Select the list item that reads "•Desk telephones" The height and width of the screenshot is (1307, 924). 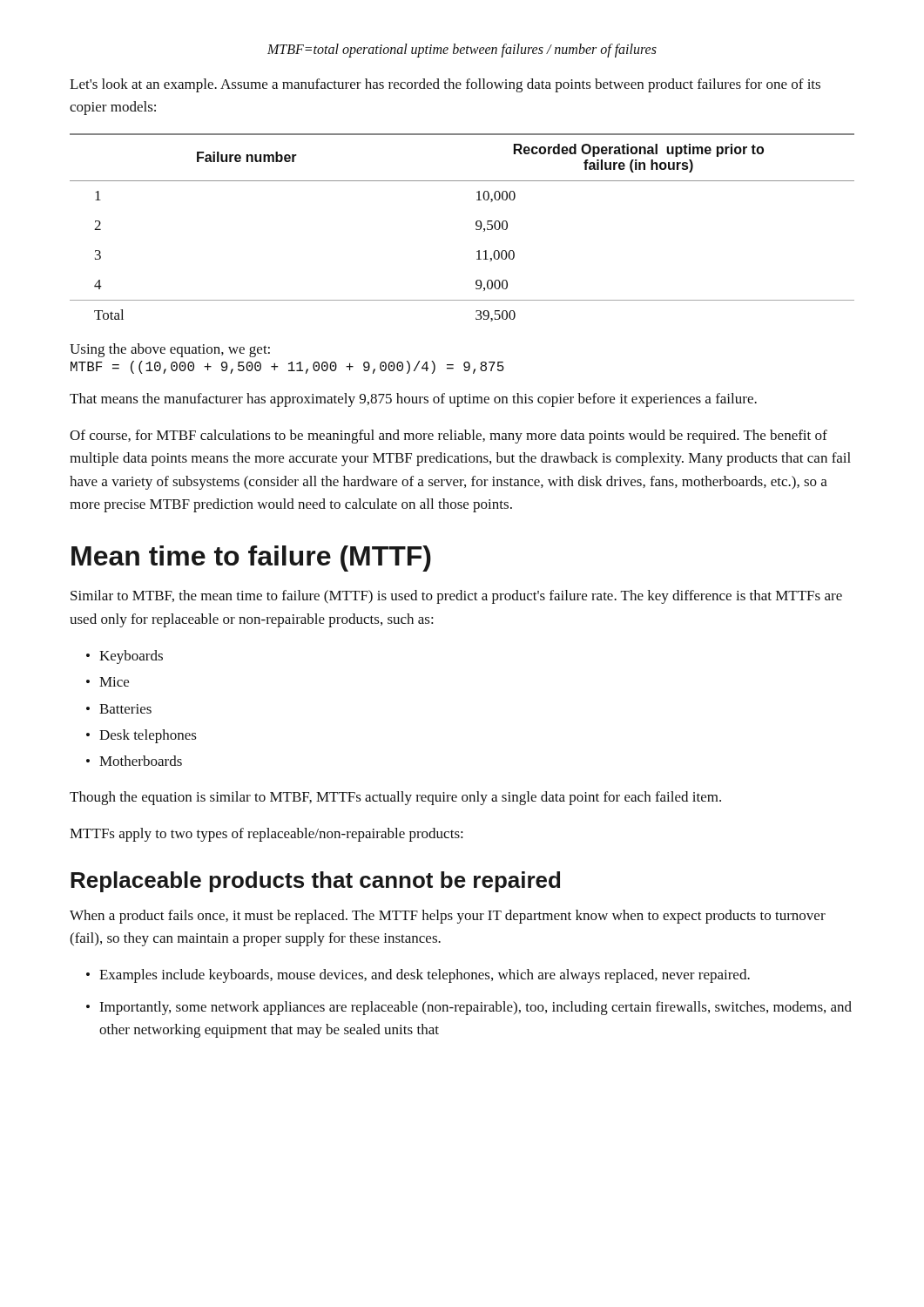[141, 736]
